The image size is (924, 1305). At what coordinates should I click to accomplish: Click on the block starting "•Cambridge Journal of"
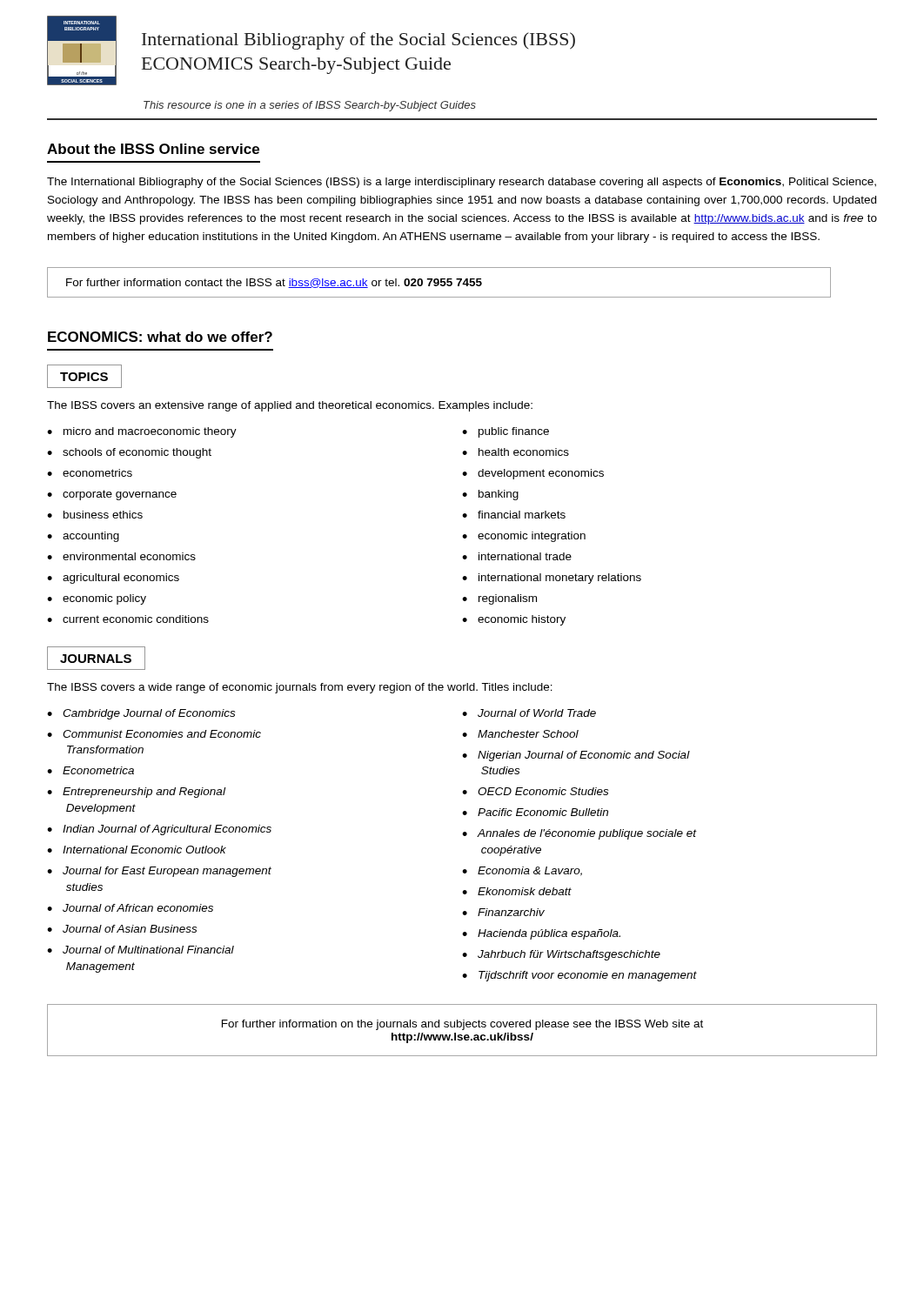pos(141,713)
